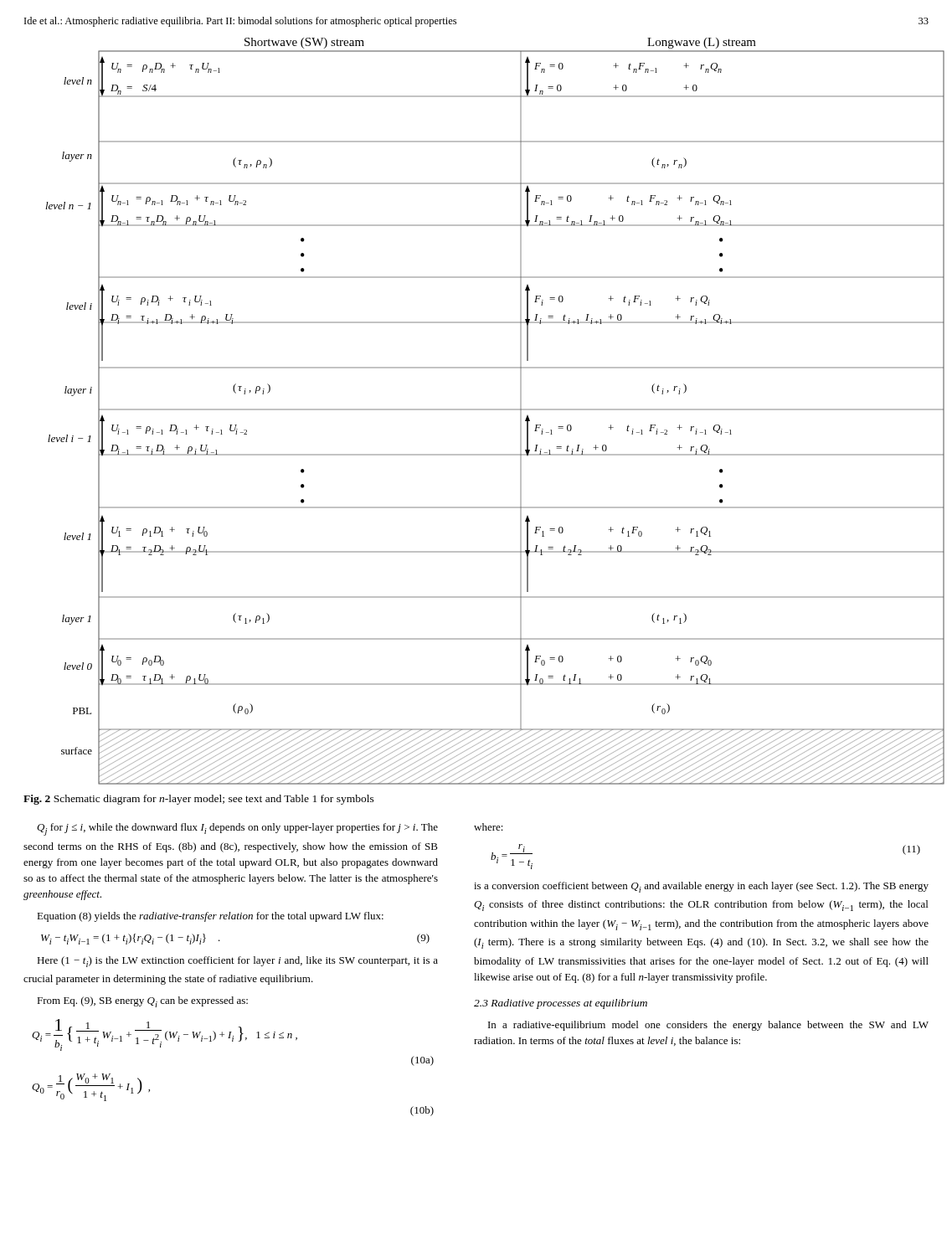Click the formula that begins "bi = ri 1 − ti"
Screen dimensions: 1256x952
click(521, 854)
